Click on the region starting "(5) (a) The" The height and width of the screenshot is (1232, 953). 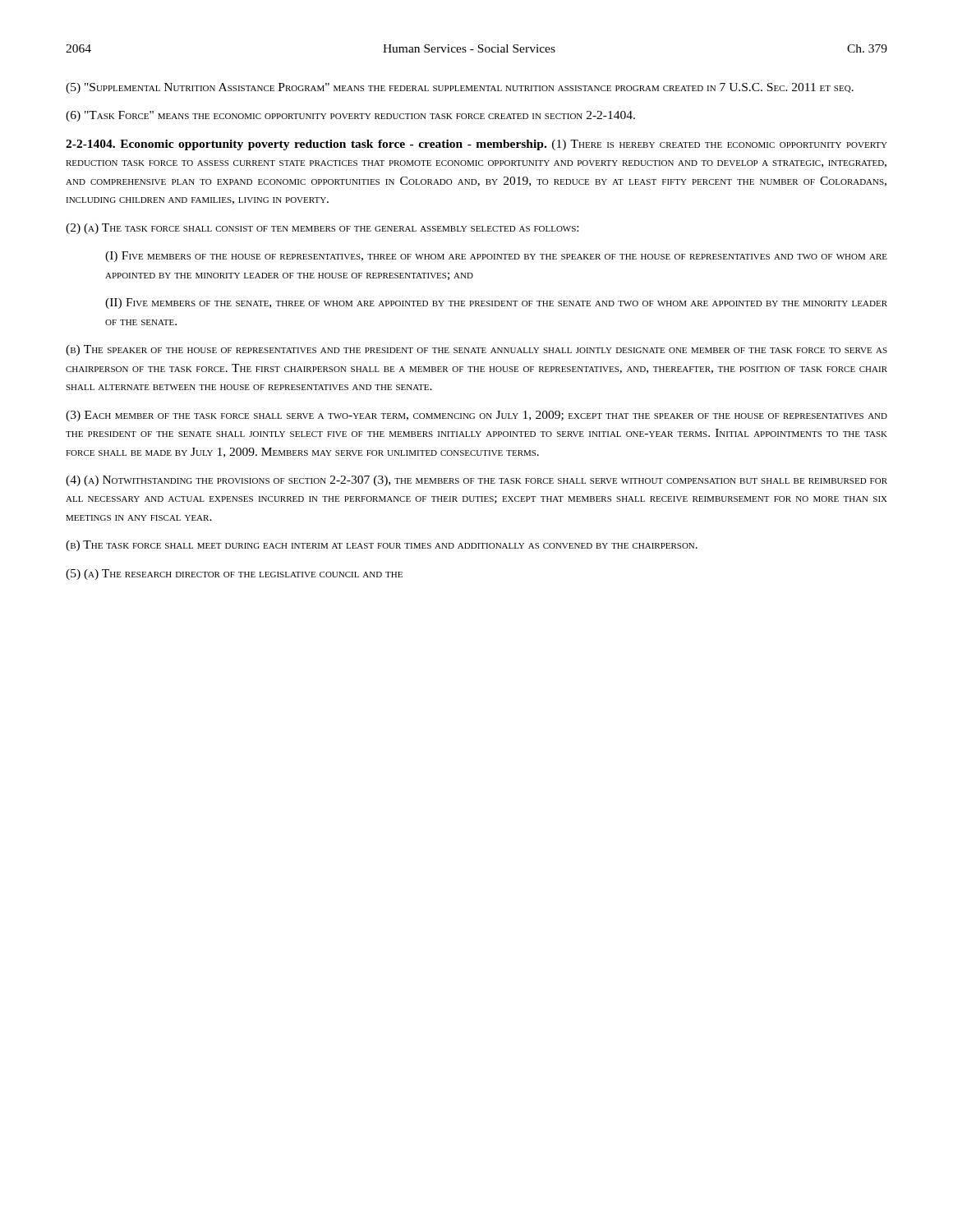234,575
